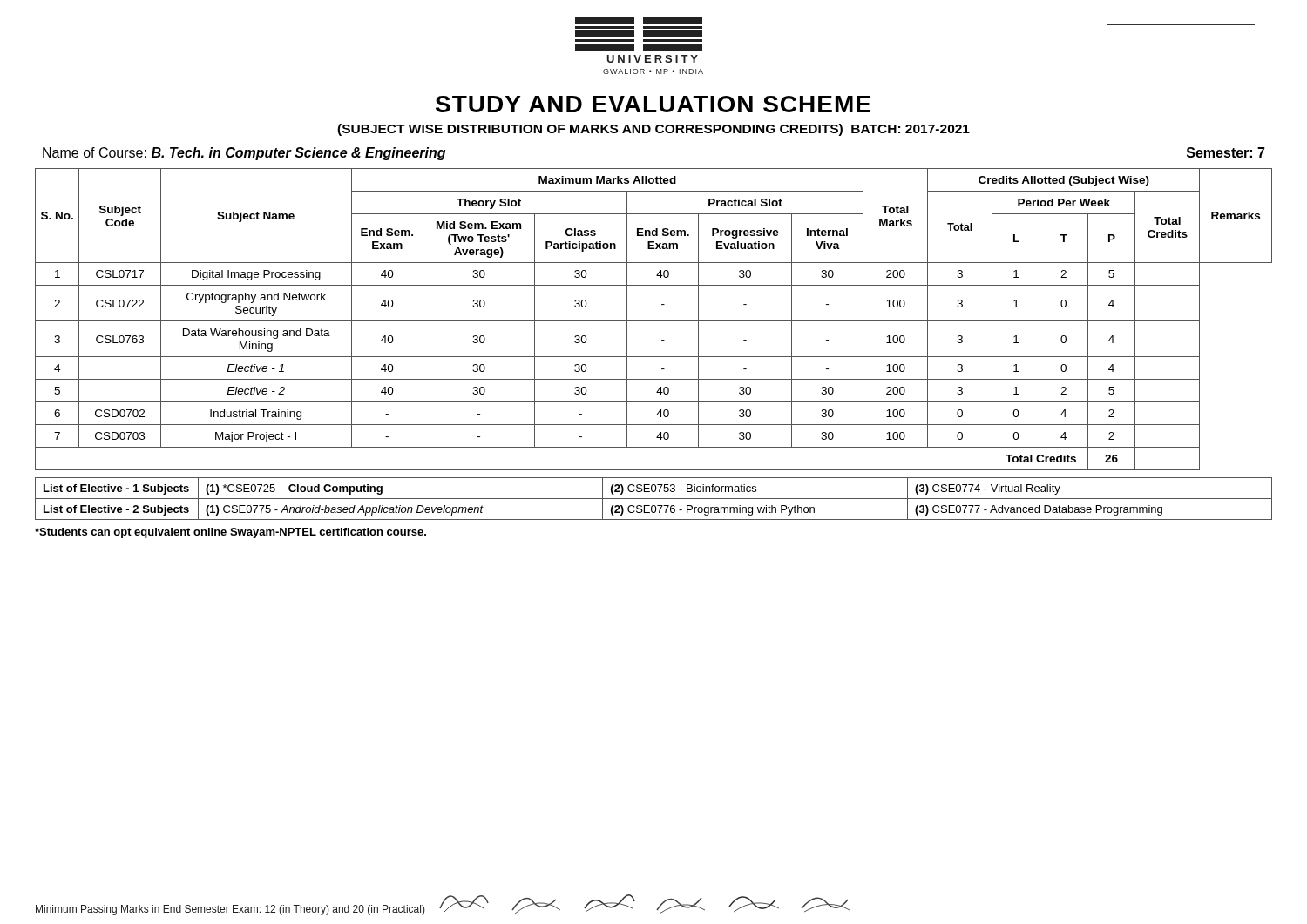Screen dimensions: 924x1307
Task: Locate the illustration
Action: point(645,900)
